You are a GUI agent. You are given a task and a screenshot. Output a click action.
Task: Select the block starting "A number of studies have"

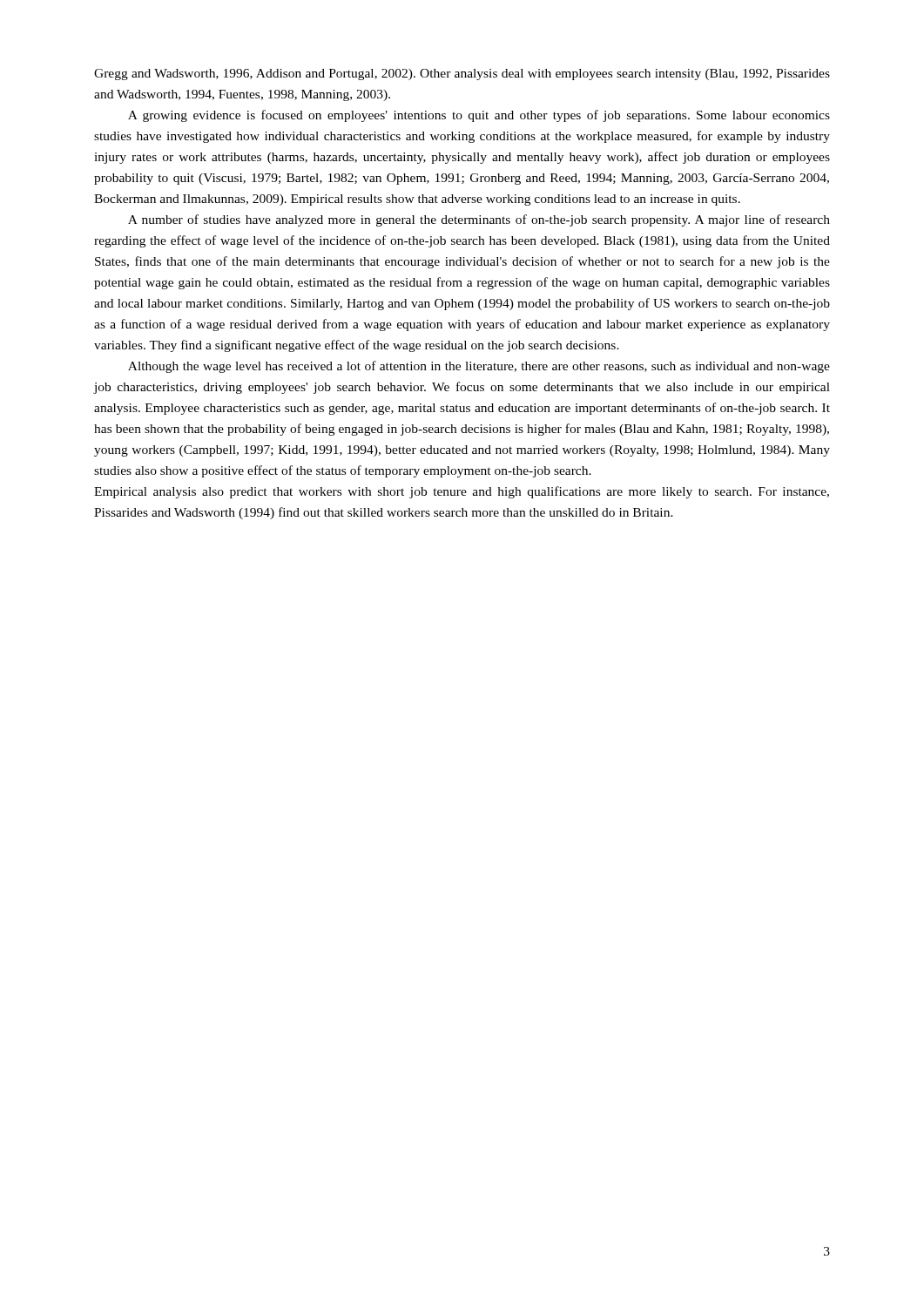[x=462, y=282]
